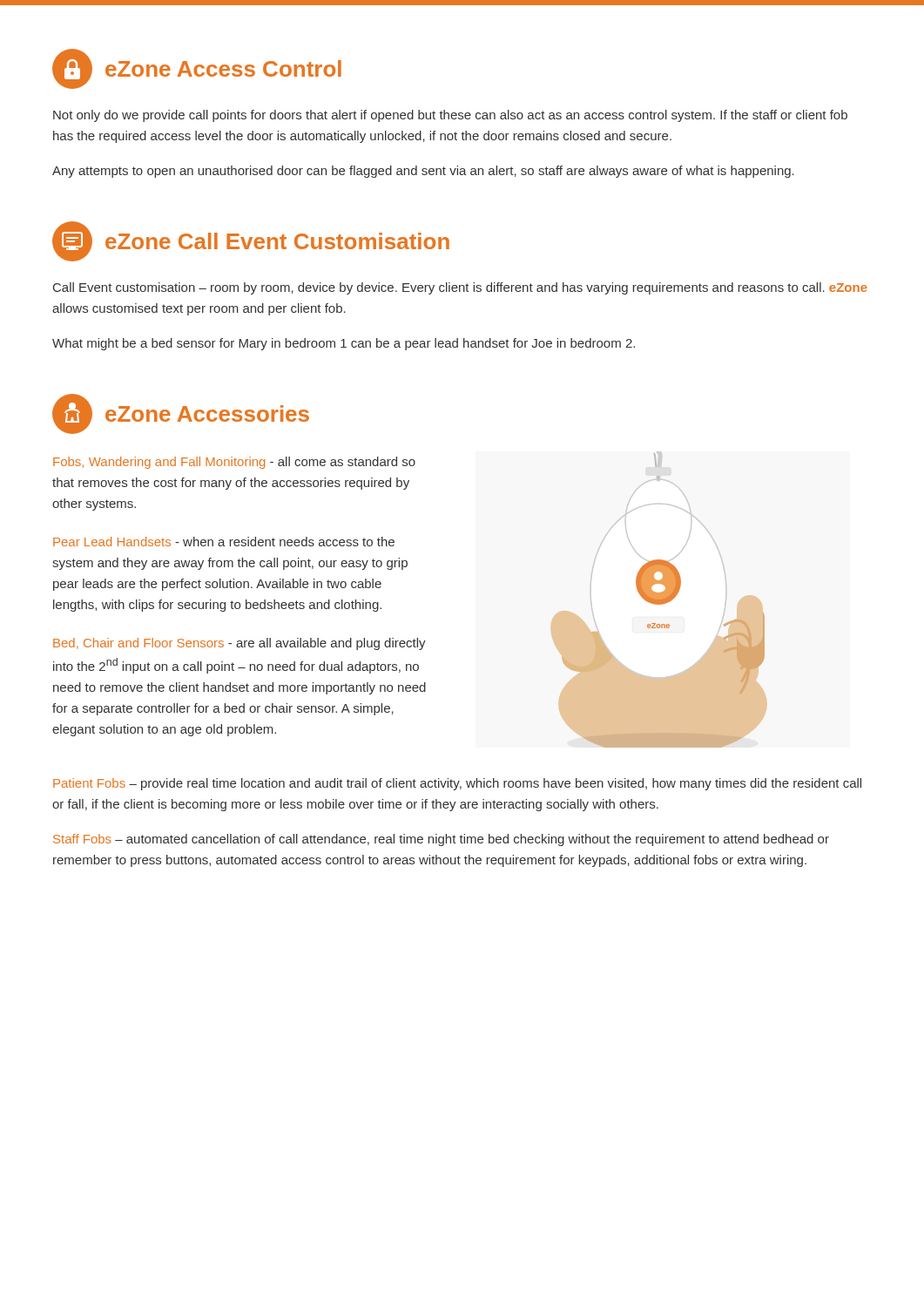This screenshot has height=1307, width=924.
Task: Locate the region starting "Not only do we provide call points"
Action: tap(462, 125)
